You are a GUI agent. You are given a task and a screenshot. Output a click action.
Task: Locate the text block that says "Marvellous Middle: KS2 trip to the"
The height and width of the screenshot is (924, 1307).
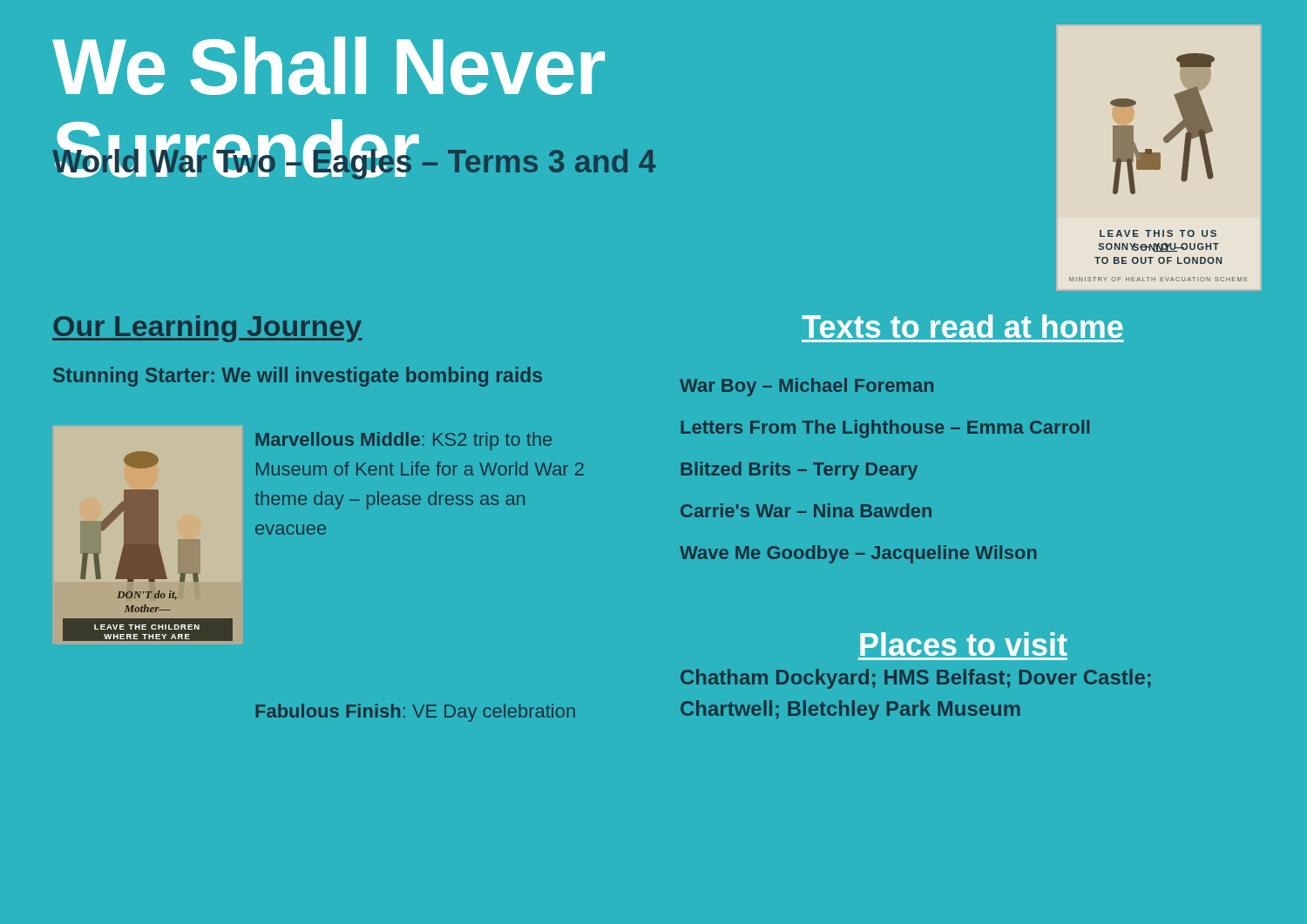coord(429,484)
